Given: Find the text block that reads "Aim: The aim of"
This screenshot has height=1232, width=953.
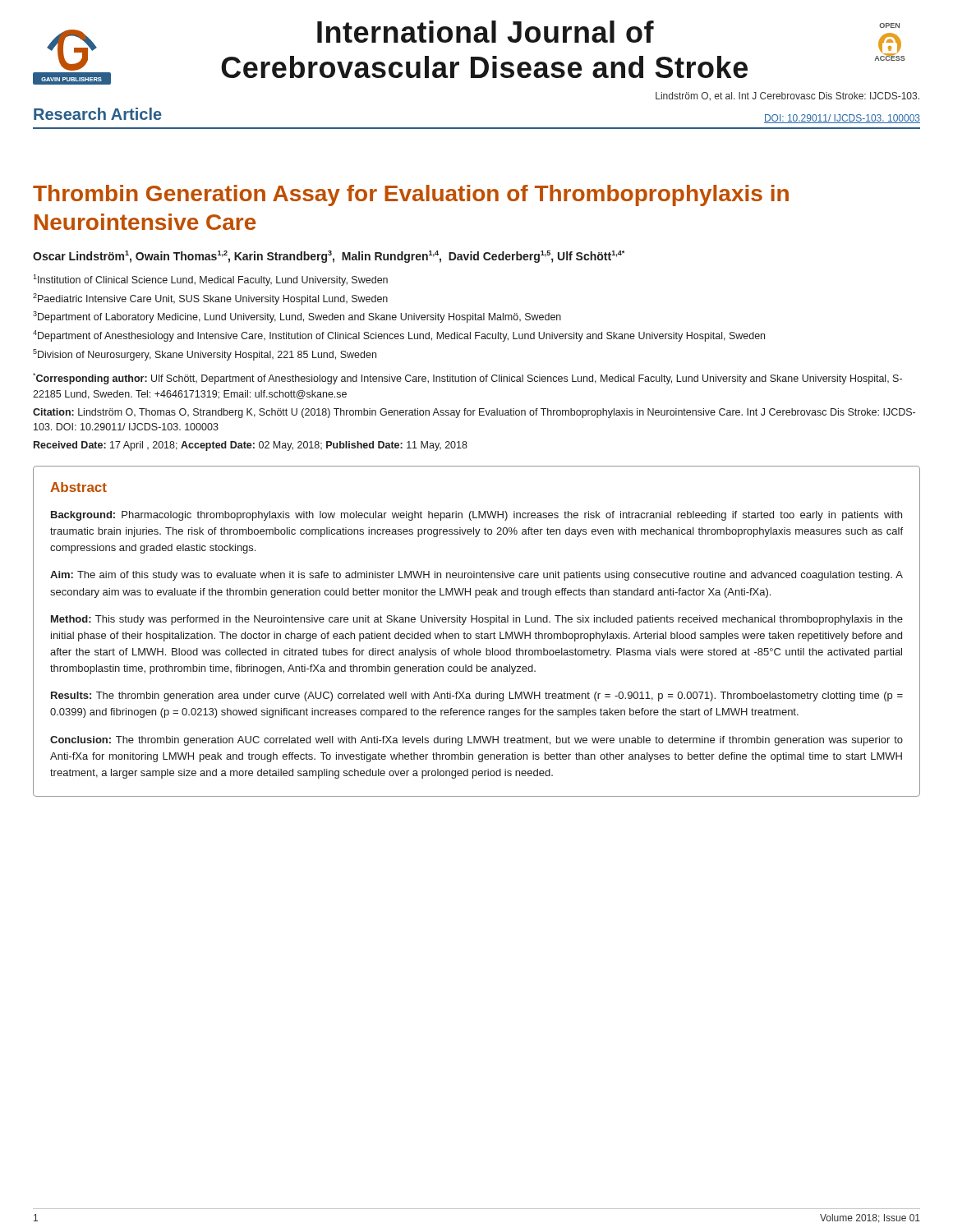Looking at the screenshot, I should [476, 583].
